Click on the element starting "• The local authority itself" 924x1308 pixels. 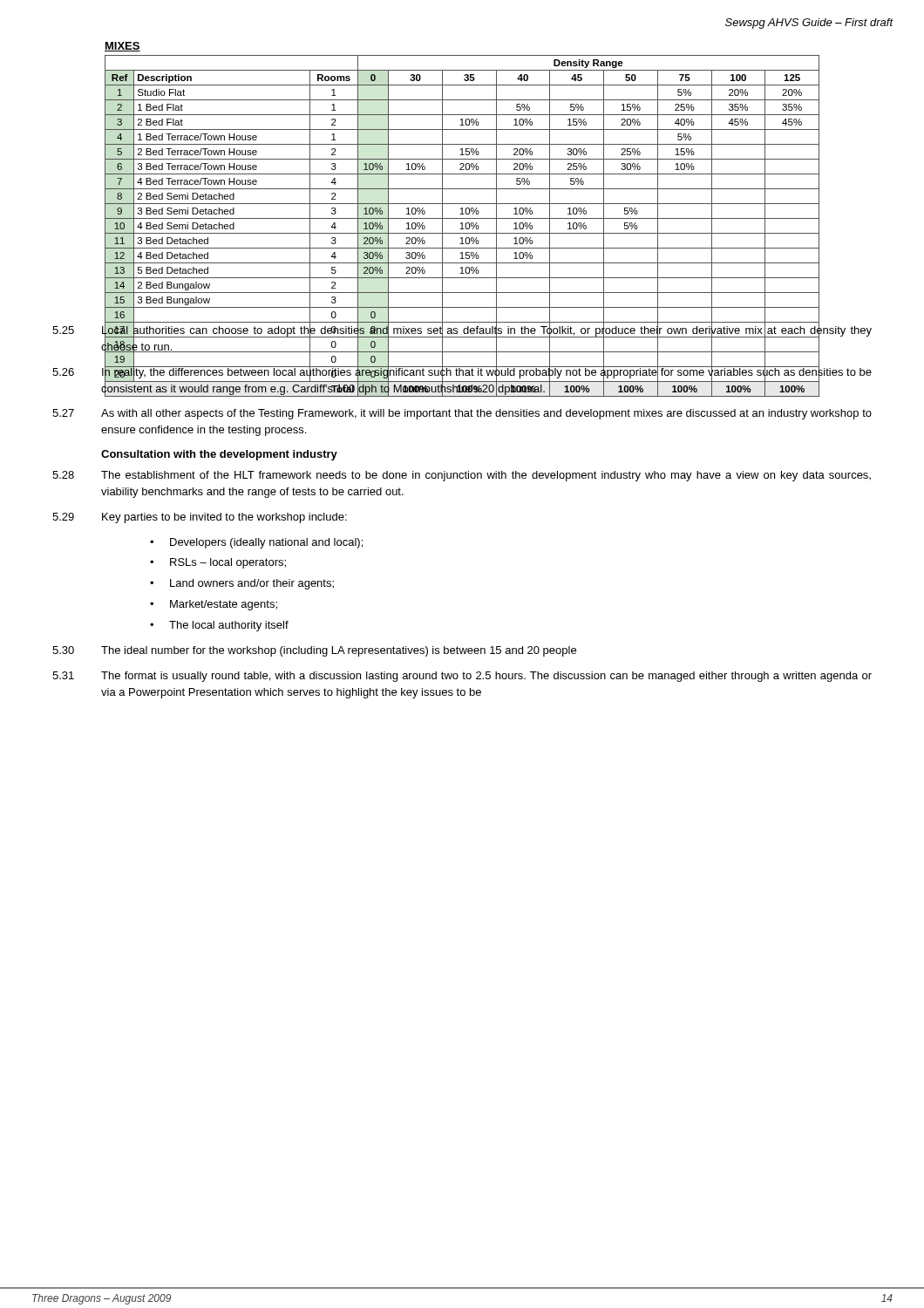tap(219, 626)
